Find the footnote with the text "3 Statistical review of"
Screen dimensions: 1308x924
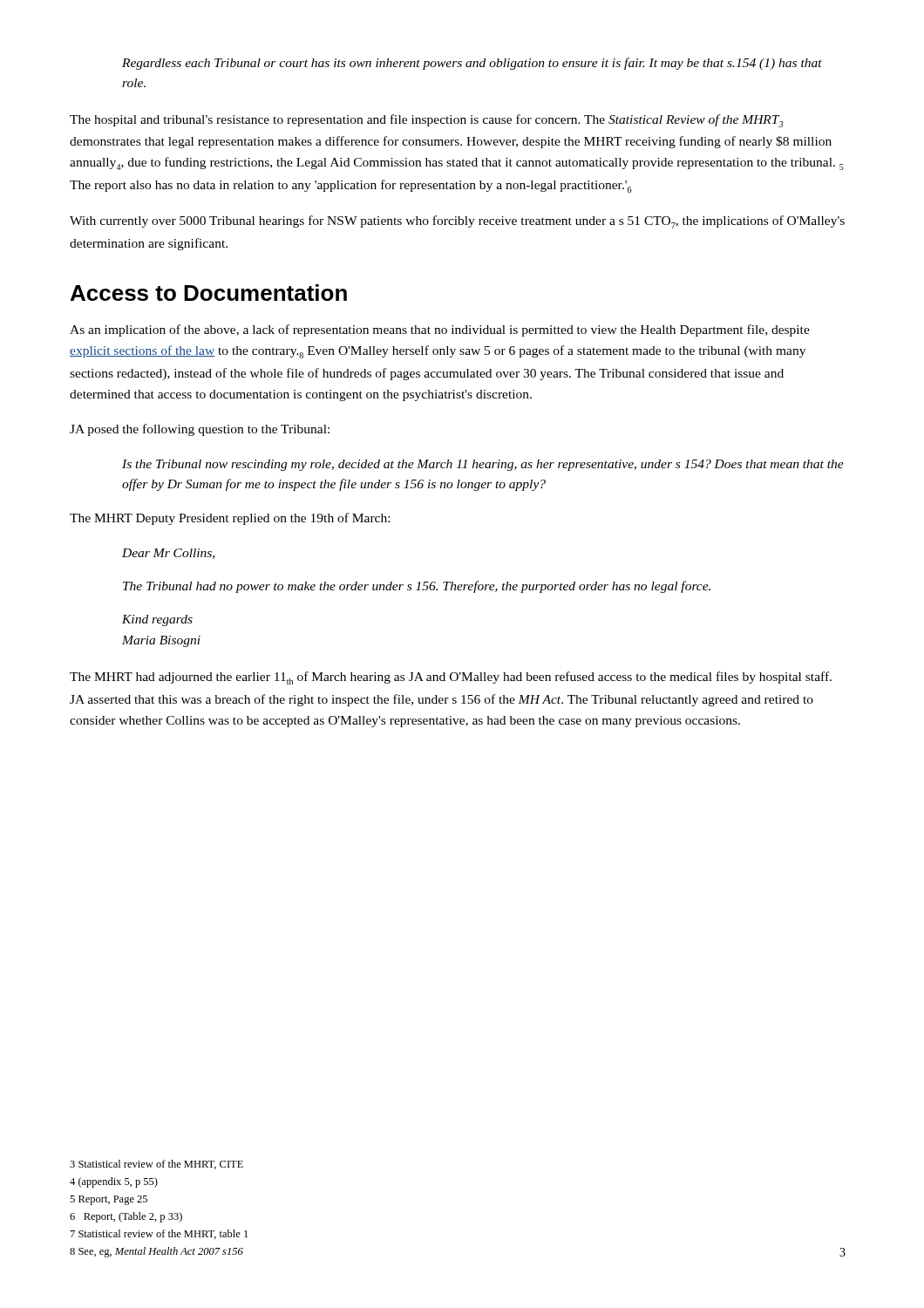coord(159,1208)
